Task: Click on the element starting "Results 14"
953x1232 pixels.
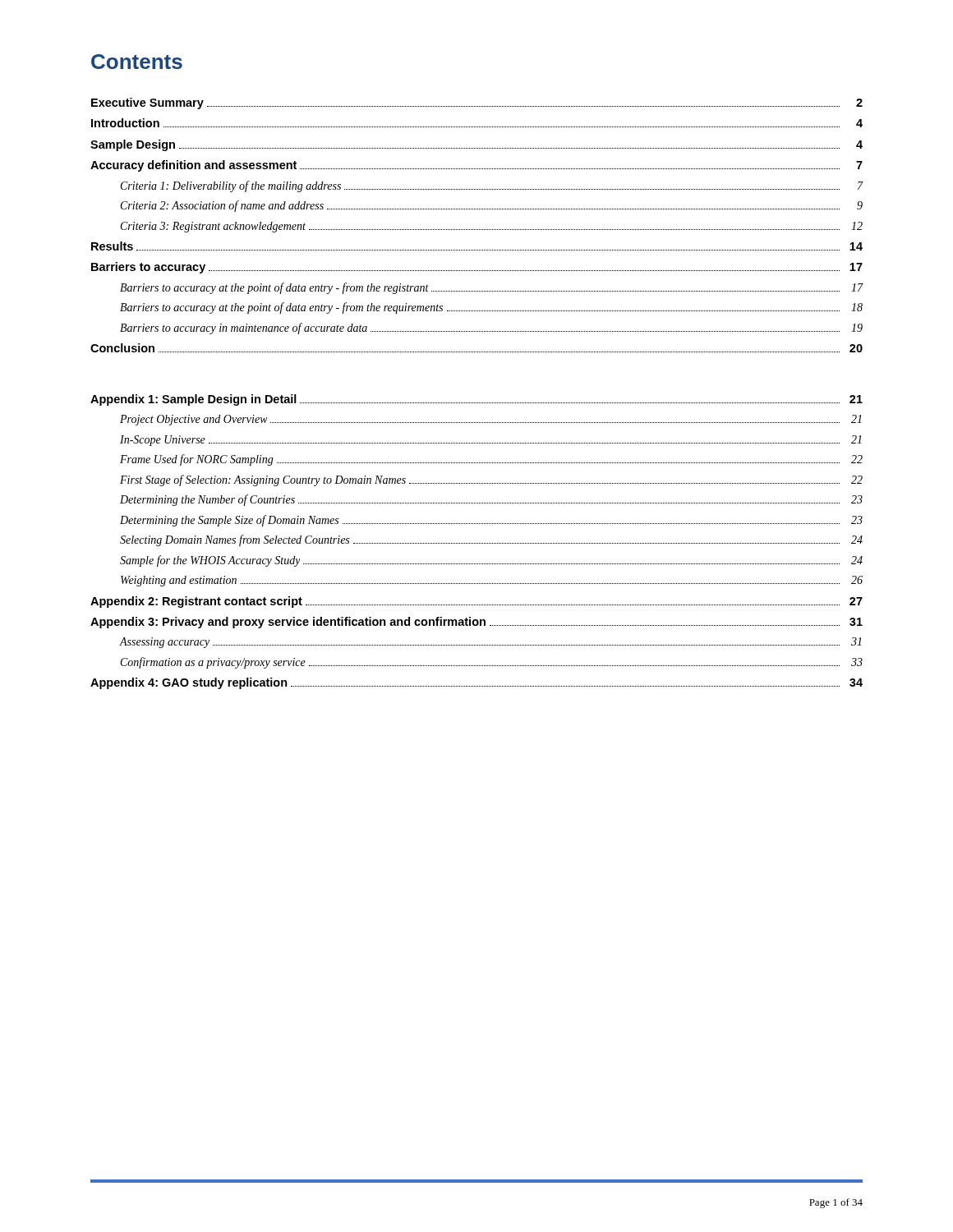Action: (476, 247)
